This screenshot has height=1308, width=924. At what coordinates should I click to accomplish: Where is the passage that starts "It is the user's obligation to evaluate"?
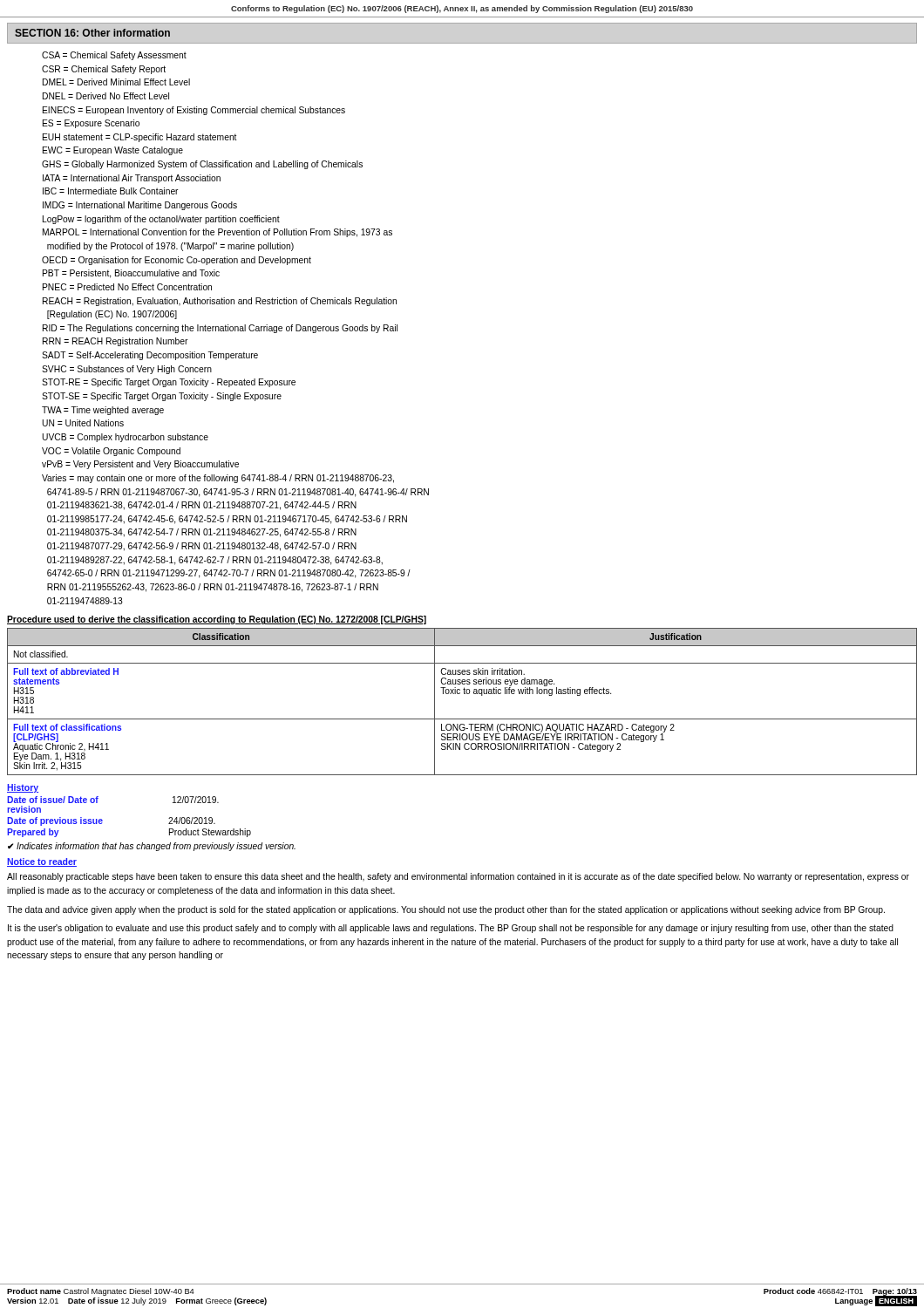(453, 942)
